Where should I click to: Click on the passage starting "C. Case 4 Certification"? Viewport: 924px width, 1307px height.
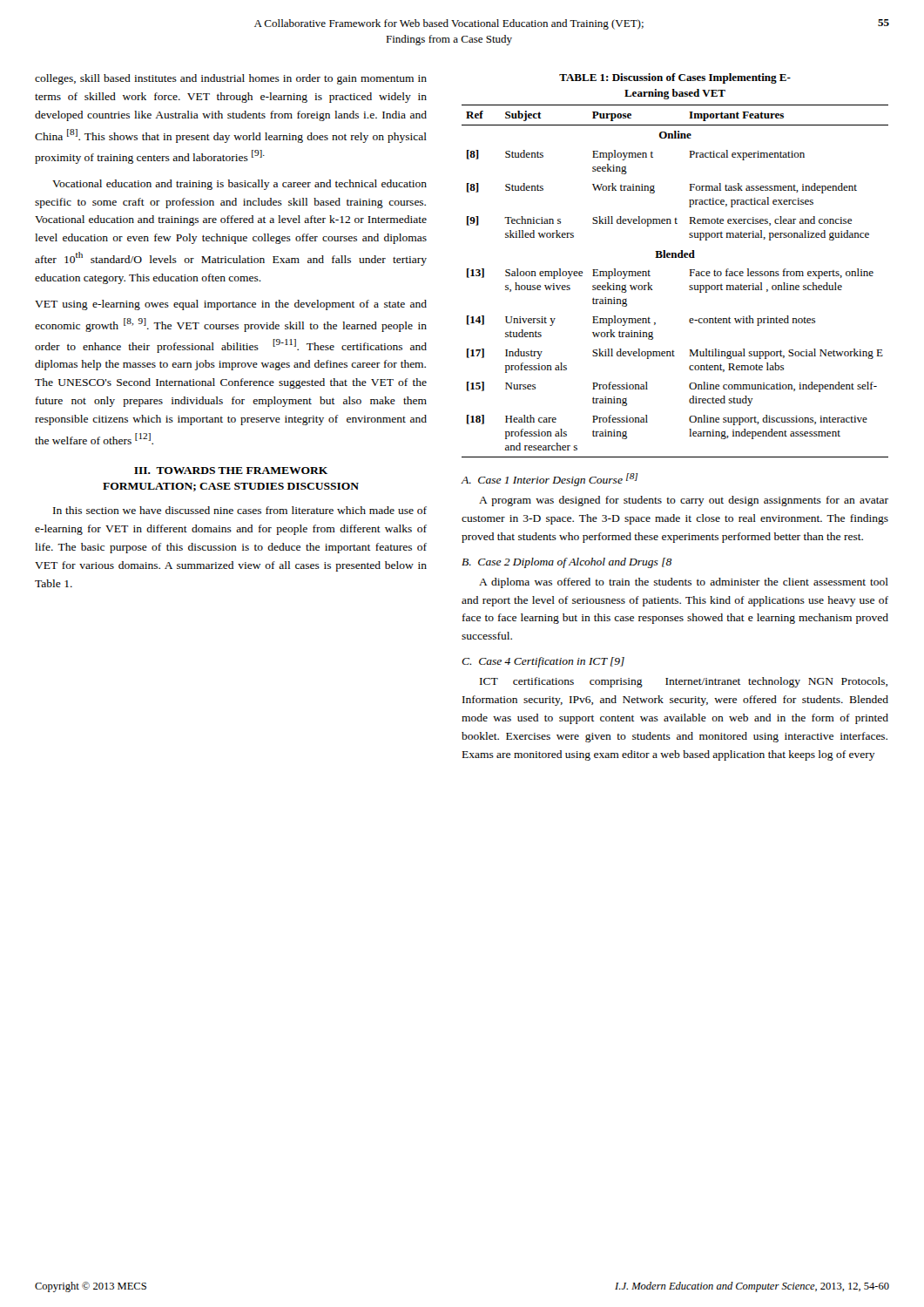[543, 661]
